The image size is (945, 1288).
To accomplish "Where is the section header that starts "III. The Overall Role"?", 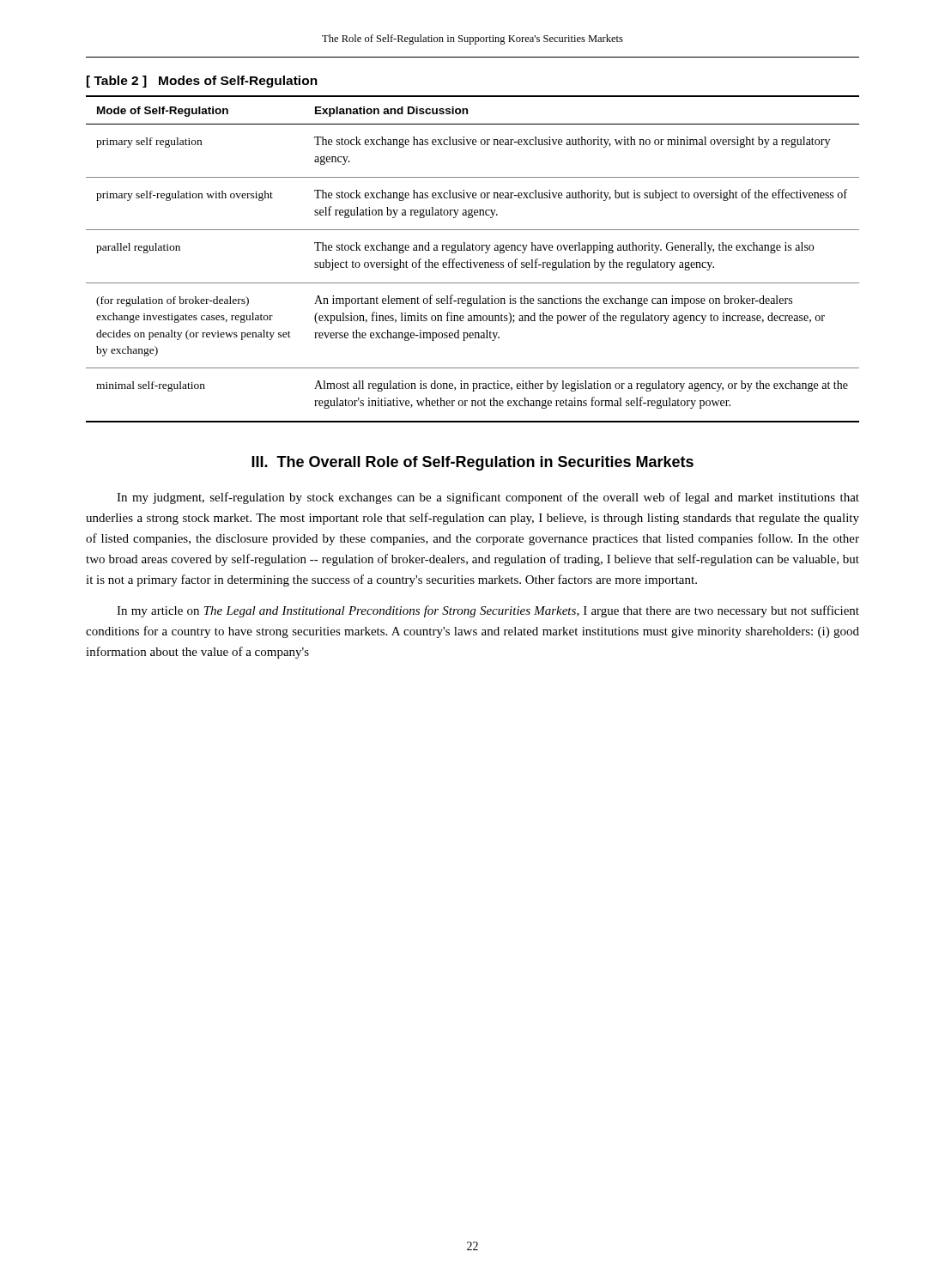I will pos(472,462).
